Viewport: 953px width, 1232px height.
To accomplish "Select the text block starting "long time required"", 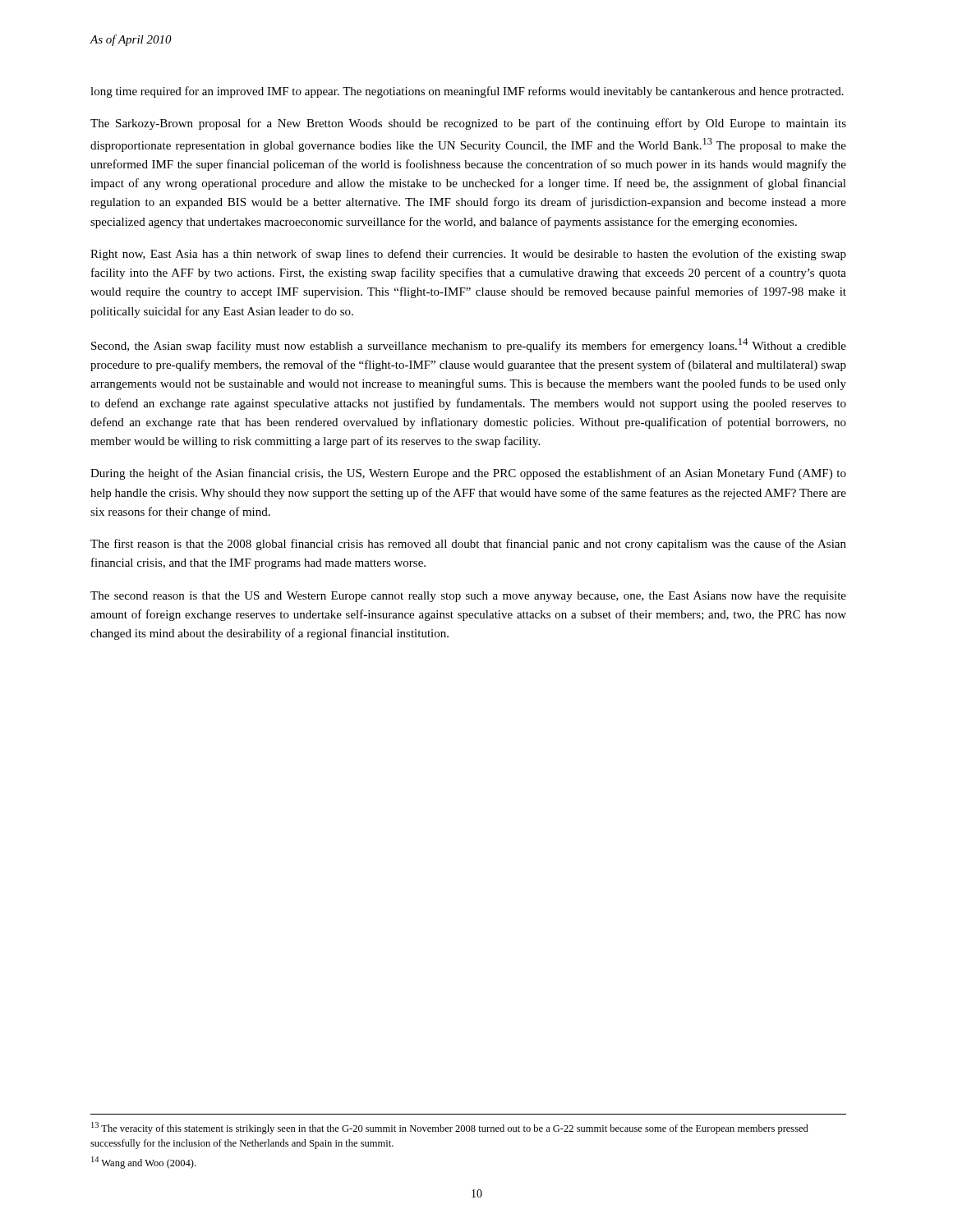I will point(468,92).
